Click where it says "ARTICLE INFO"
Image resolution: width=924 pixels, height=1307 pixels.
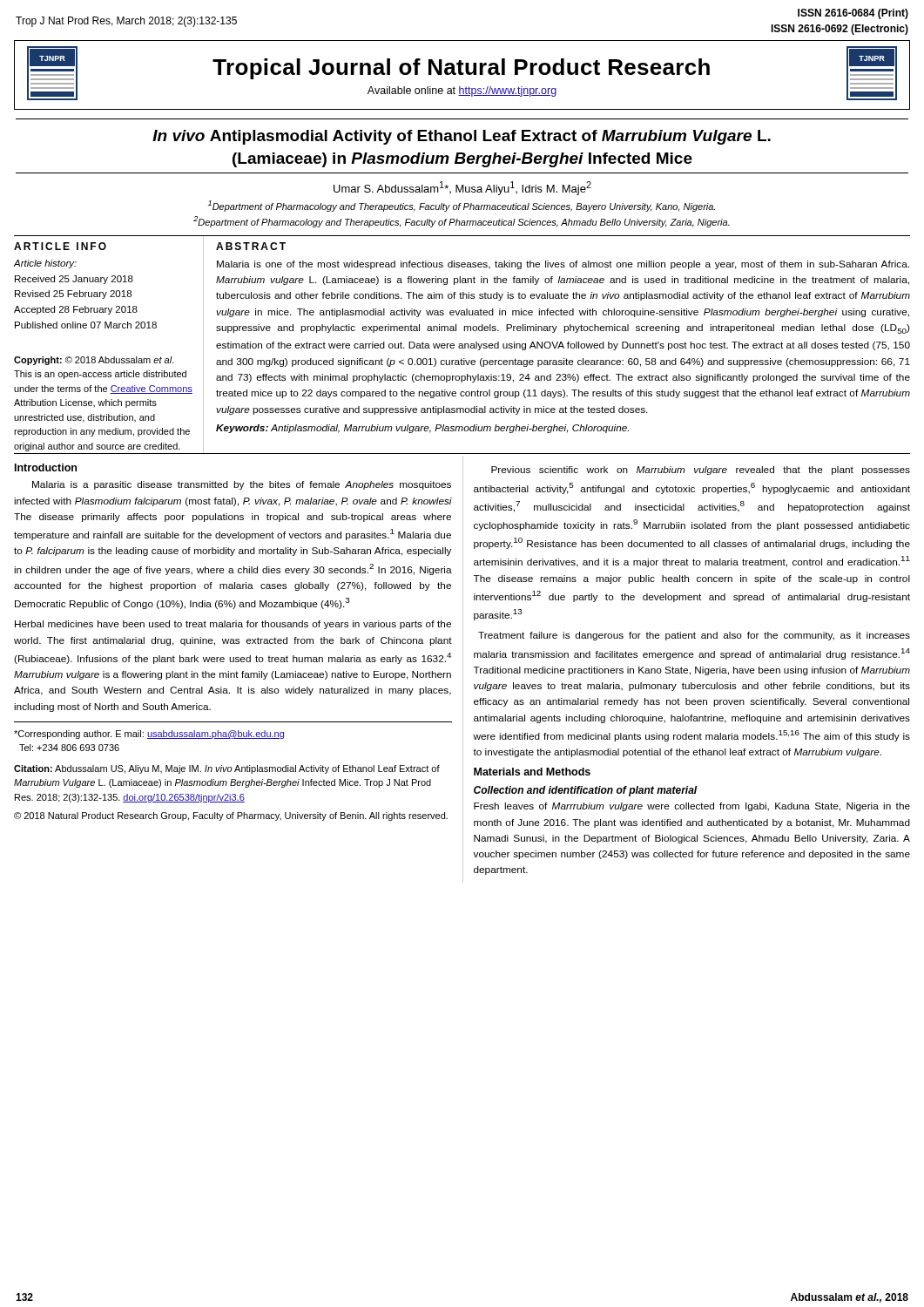[x=61, y=246]
